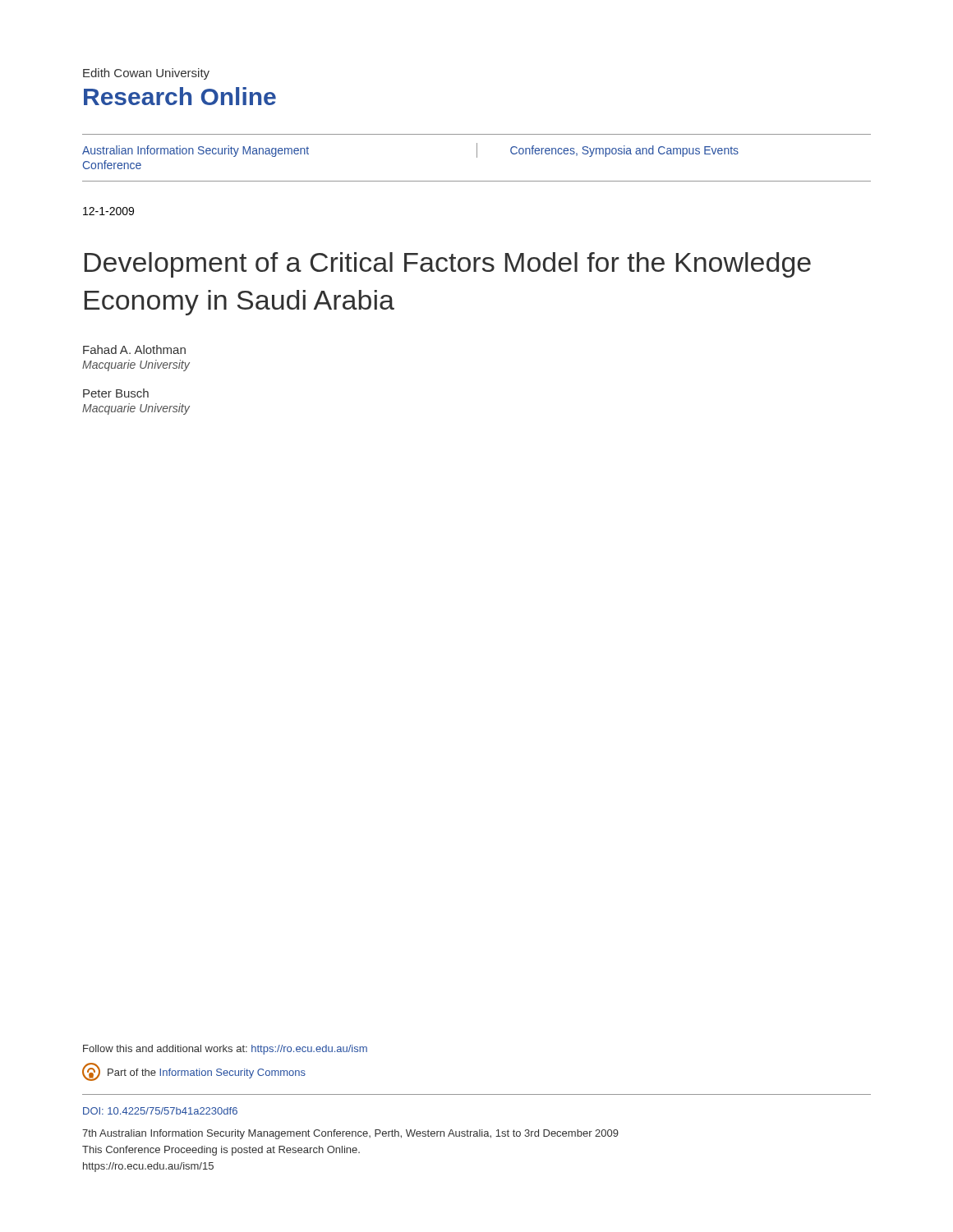Viewport: 953px width, 1232px height.
Task: Locate the title containing "Research Online"
Action: [x=179, y=96]
